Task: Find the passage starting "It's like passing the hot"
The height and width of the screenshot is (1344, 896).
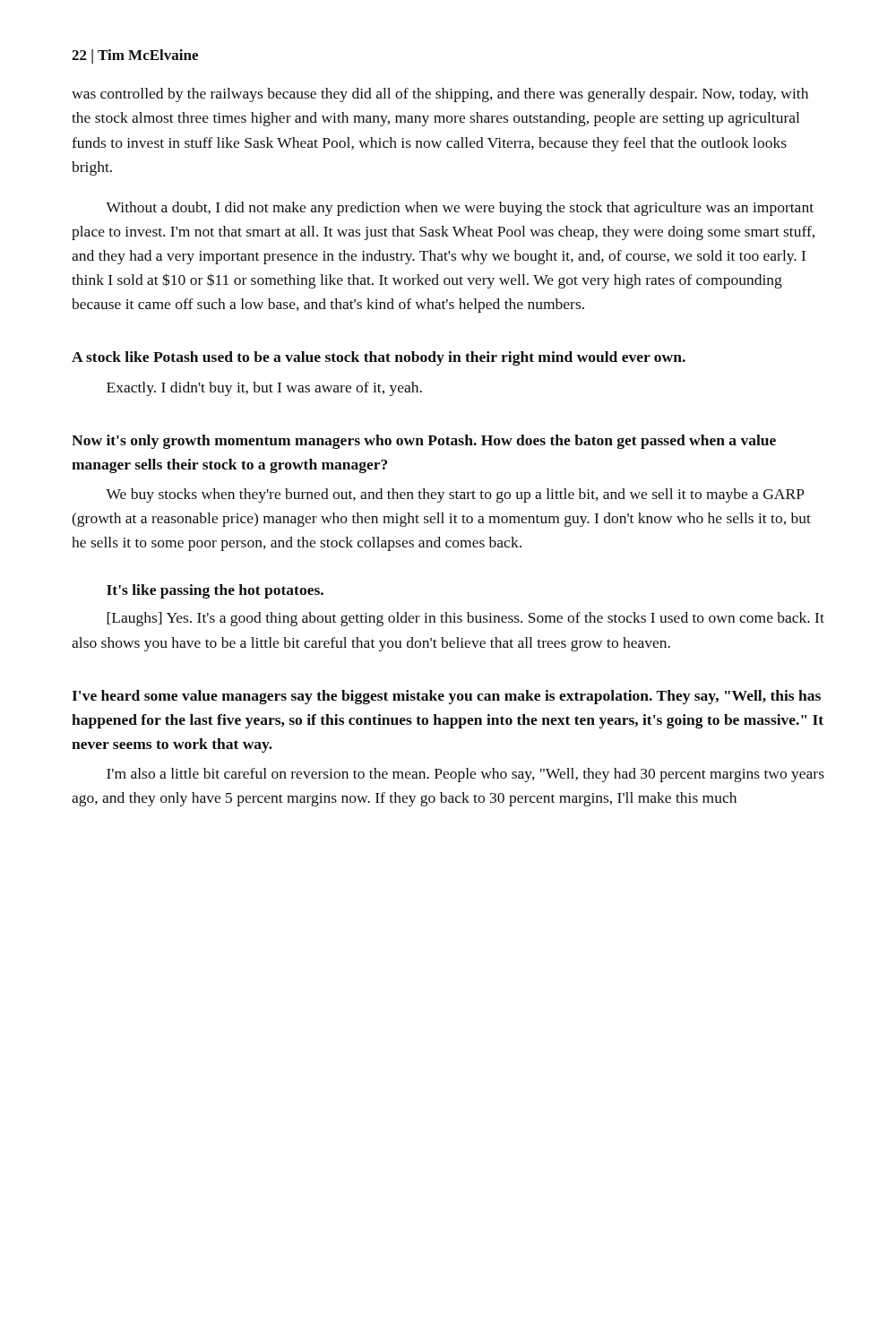Action: pos(215,590)
